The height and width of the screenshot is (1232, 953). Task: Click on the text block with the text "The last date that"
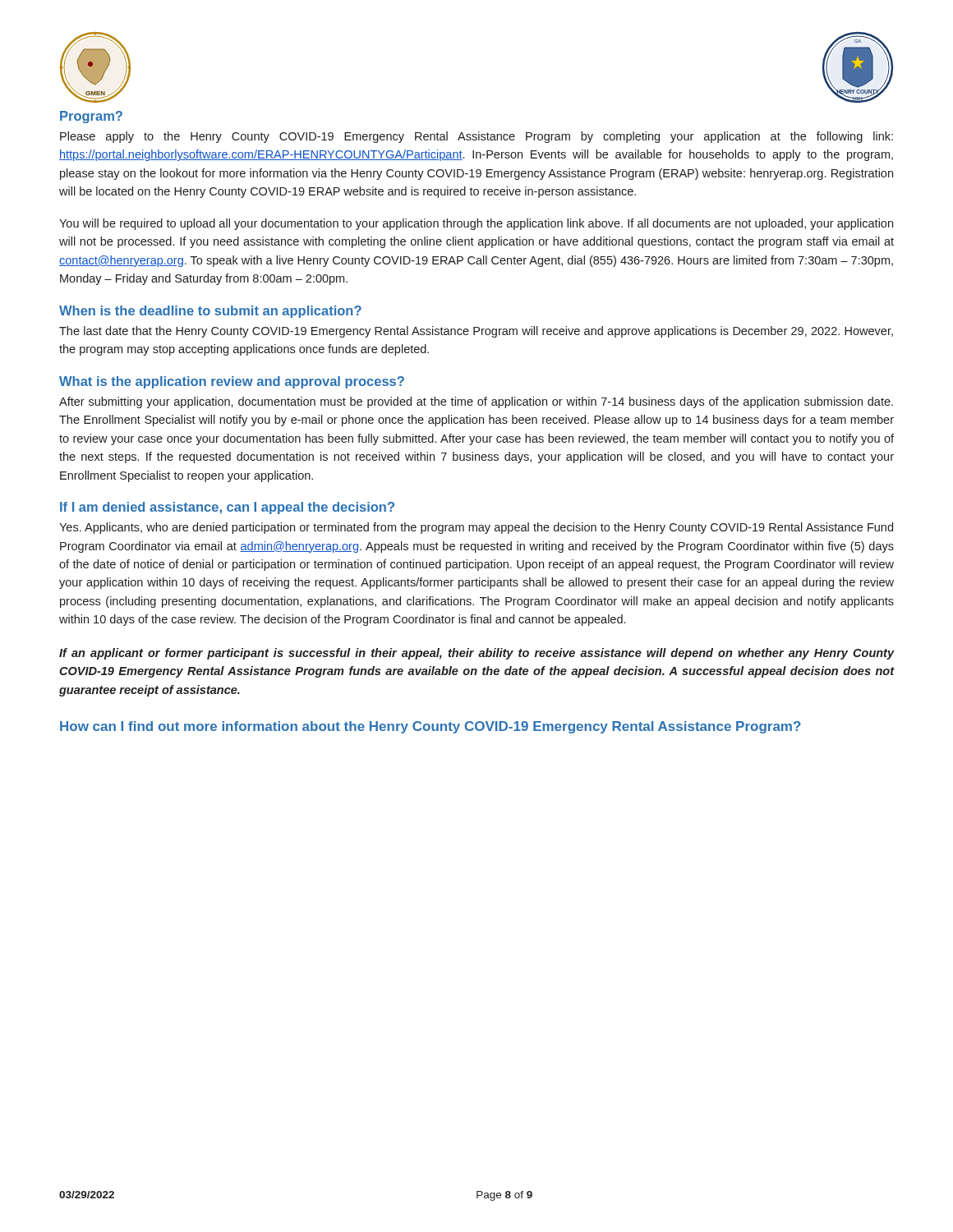click(x=476, y=340)
